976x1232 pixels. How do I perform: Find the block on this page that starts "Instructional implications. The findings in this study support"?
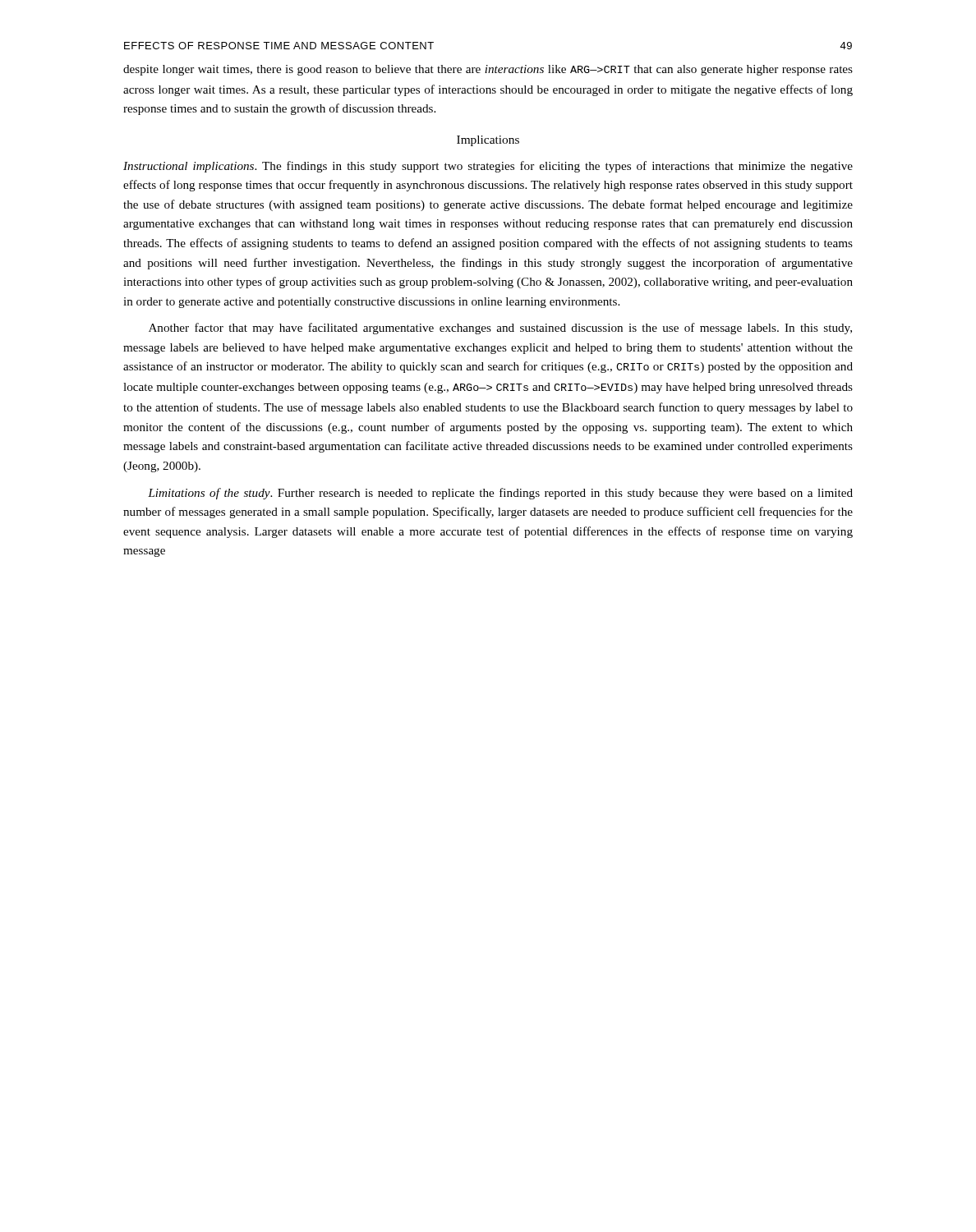pyautogui.click(x=488, y=358)
